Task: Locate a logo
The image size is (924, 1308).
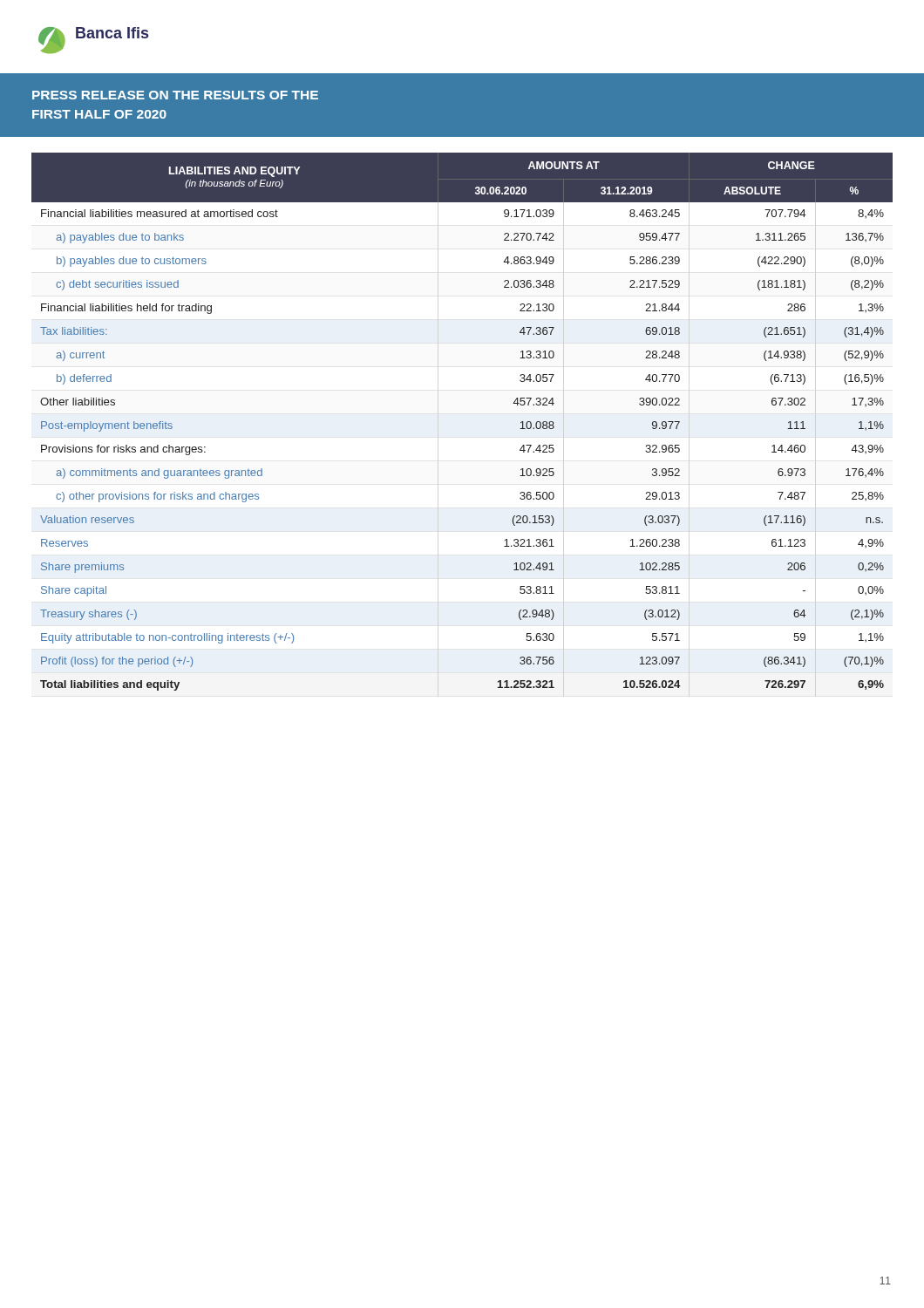Action: coord(462,42)
